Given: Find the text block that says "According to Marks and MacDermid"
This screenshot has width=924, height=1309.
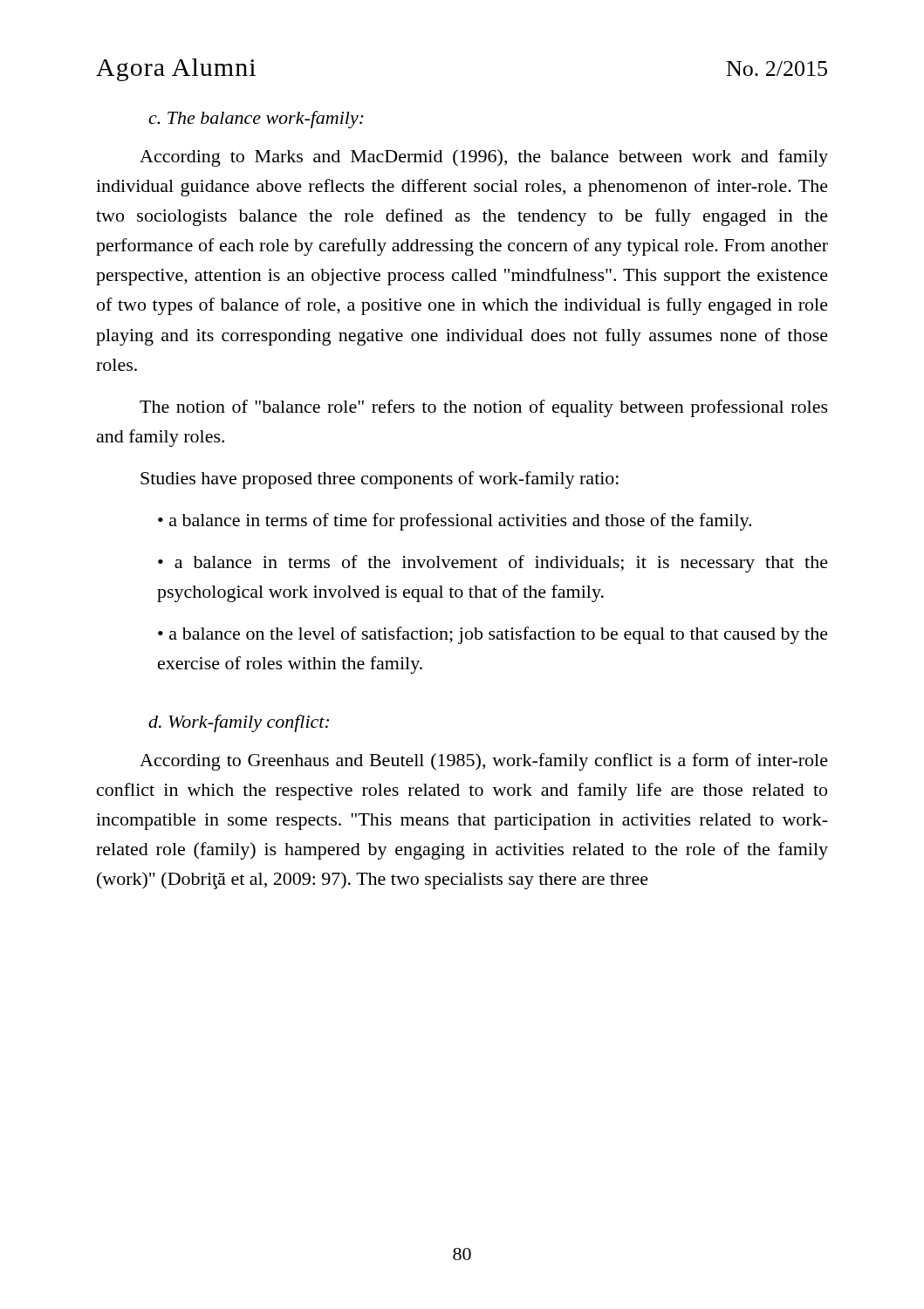Looking at the screenshot, I should pos(462,260).
